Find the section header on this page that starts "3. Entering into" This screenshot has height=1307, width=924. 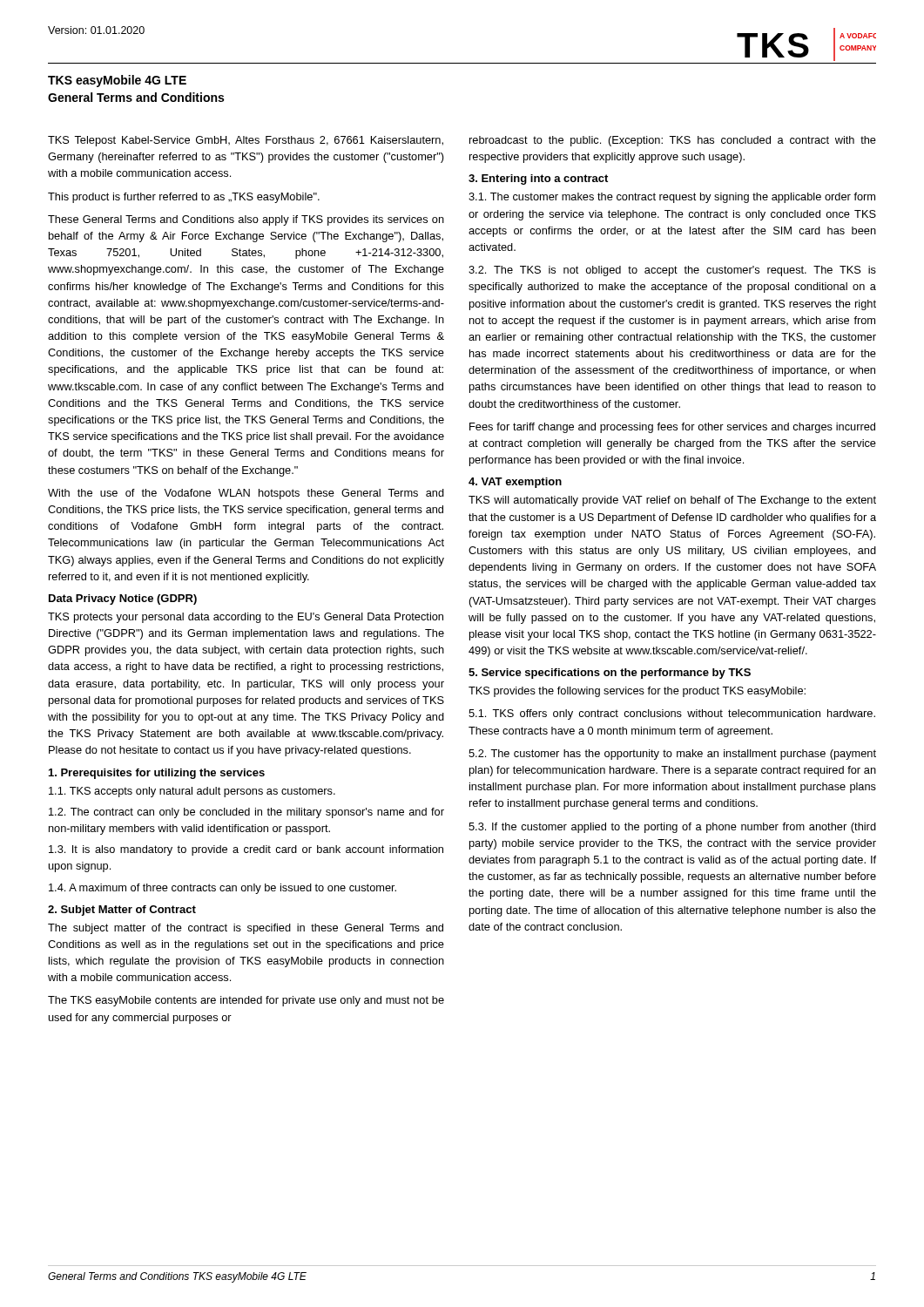click(x=538, y=179)
